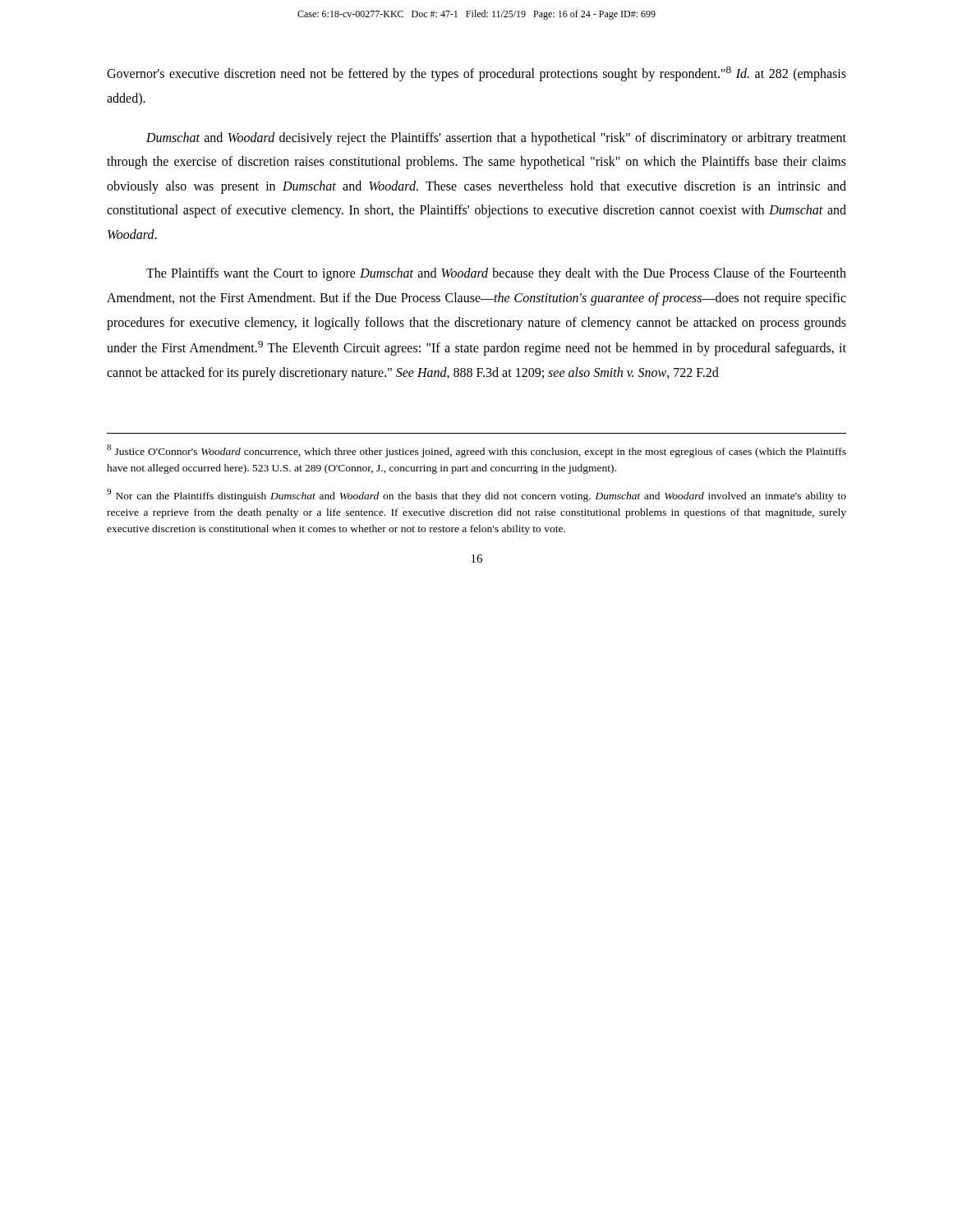
Task: Point to the passage starting "8 Justice O'Connor's"
Action: [476, 458]
